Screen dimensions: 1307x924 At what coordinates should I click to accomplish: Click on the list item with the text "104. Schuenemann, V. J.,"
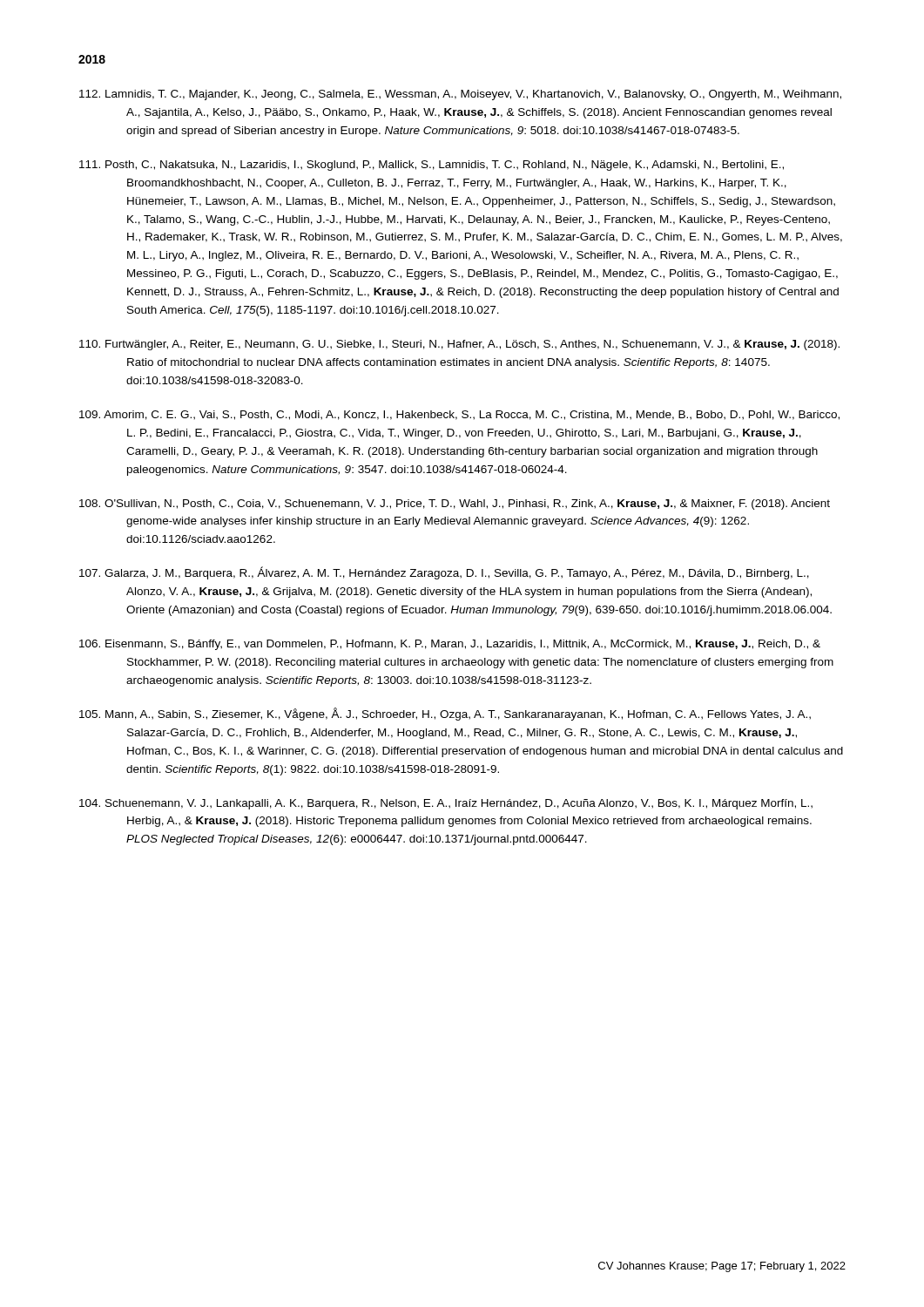[x=446, y=821]
